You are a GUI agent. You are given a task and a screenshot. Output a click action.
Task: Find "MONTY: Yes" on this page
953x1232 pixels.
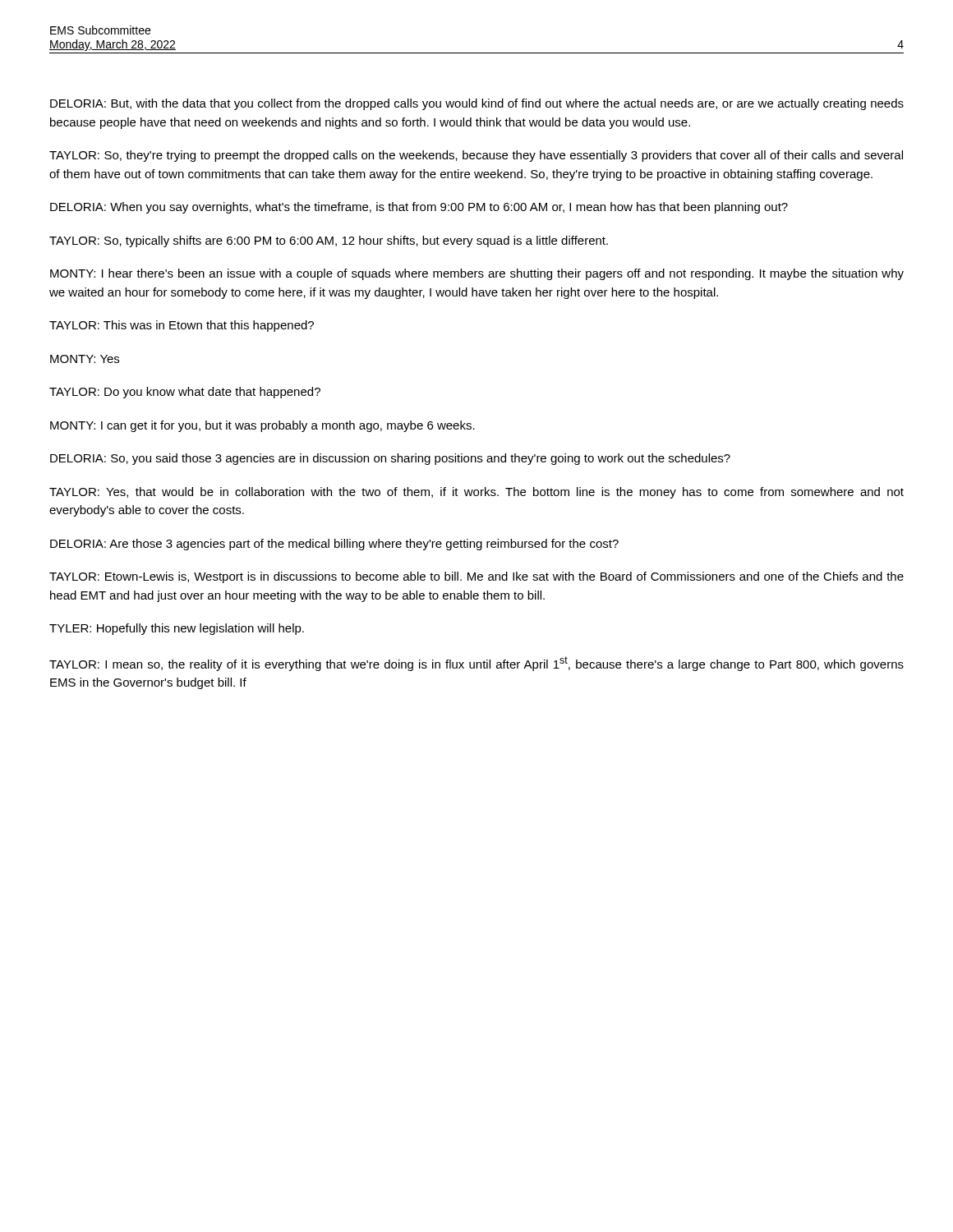coord(85,358)
